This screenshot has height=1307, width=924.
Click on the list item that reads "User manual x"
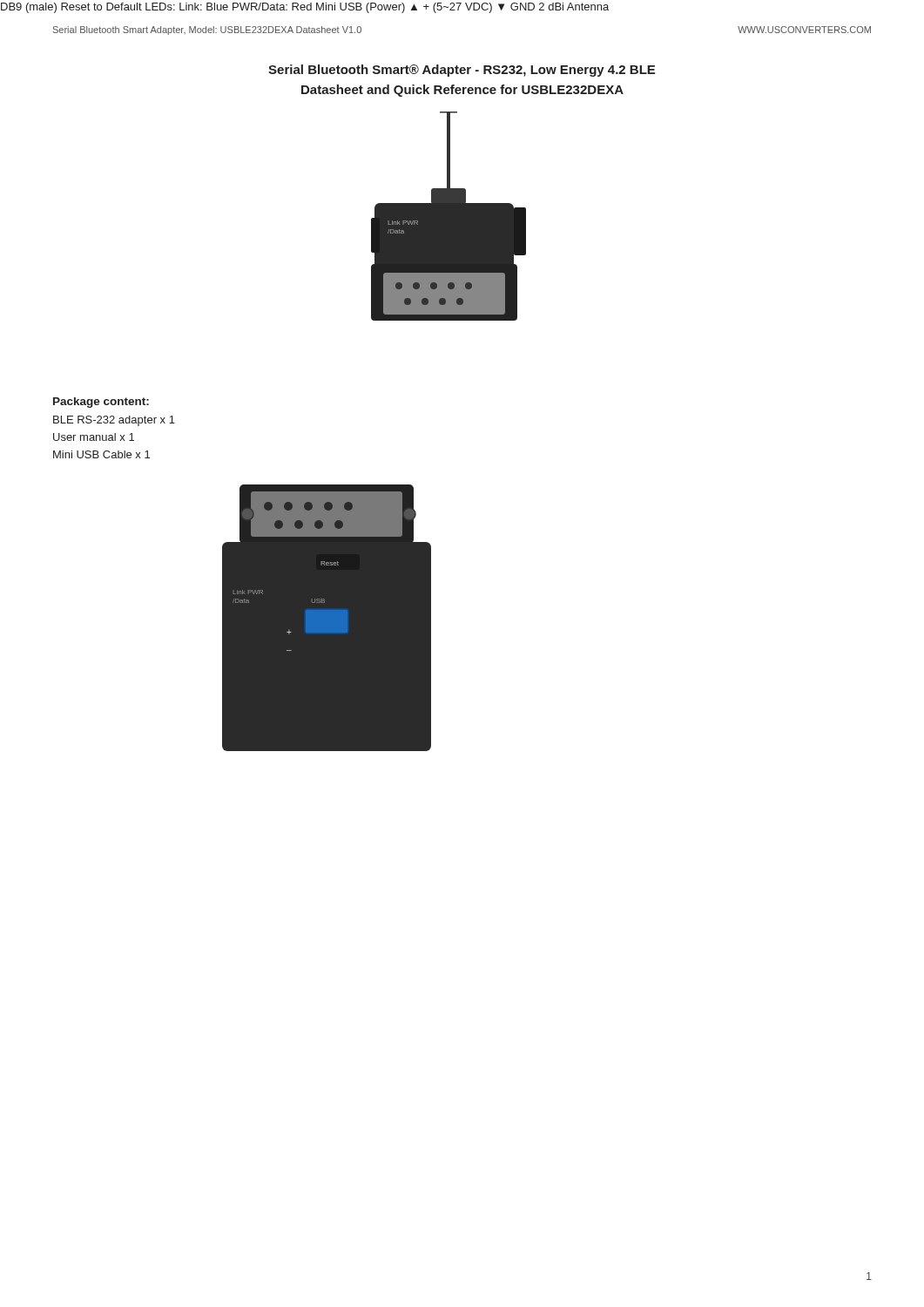pyautogui.click(x=94, y=437)
